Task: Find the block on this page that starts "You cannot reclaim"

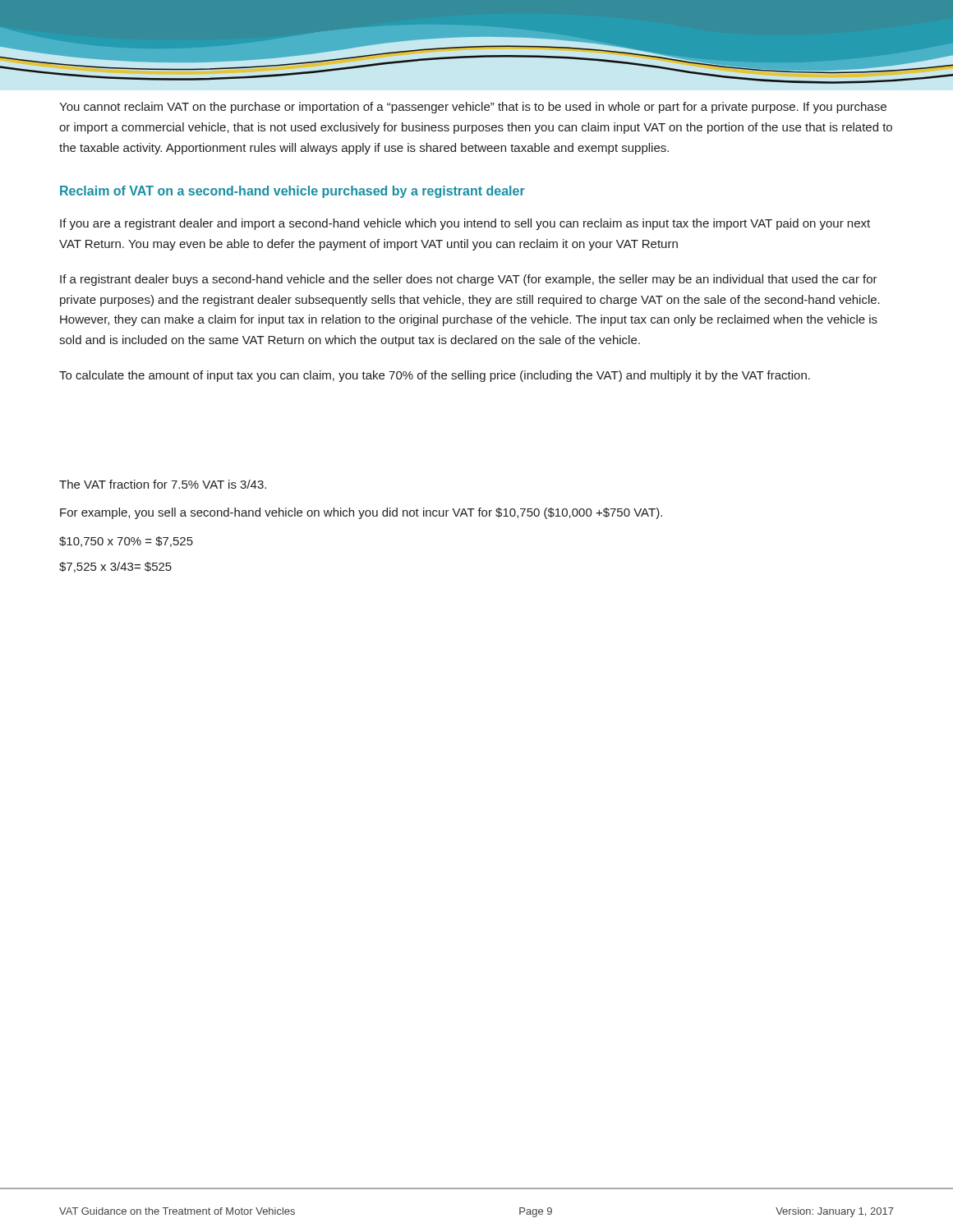Action: click(x=476, y=127)
